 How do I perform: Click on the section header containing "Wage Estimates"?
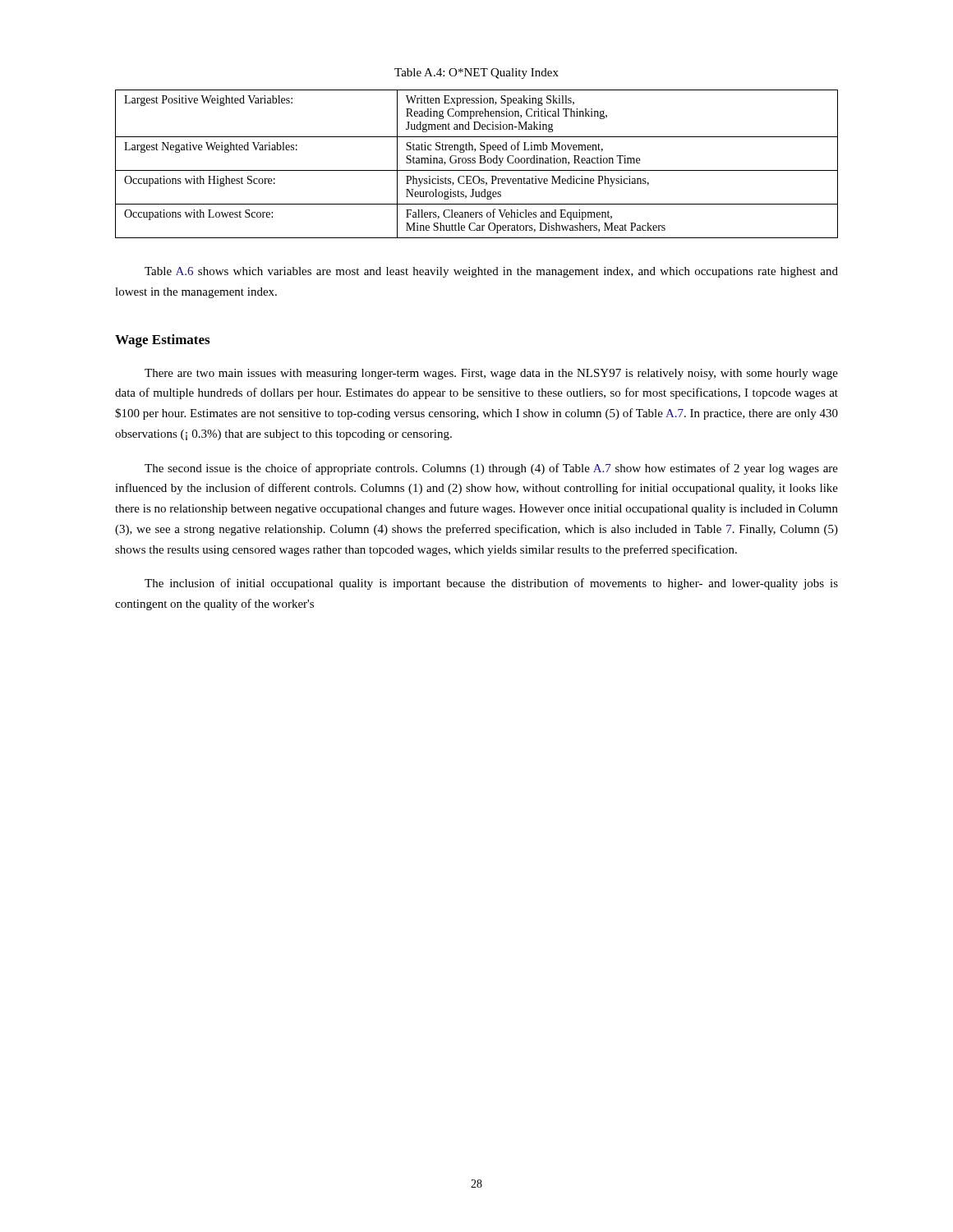click(163, 339)
